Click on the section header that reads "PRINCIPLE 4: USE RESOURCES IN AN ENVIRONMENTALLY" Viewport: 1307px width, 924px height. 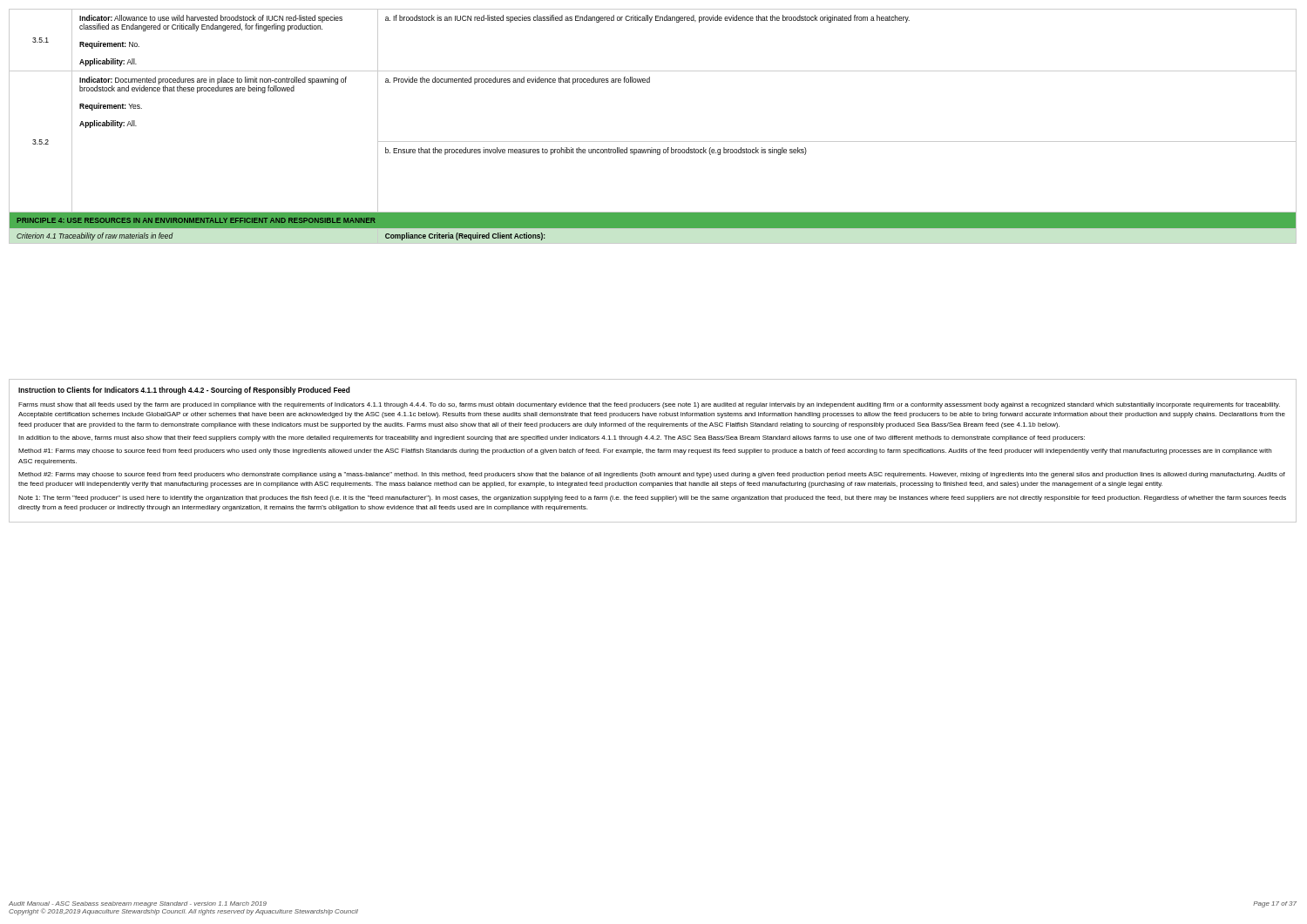pyautogui.click(x=653, y=220)
